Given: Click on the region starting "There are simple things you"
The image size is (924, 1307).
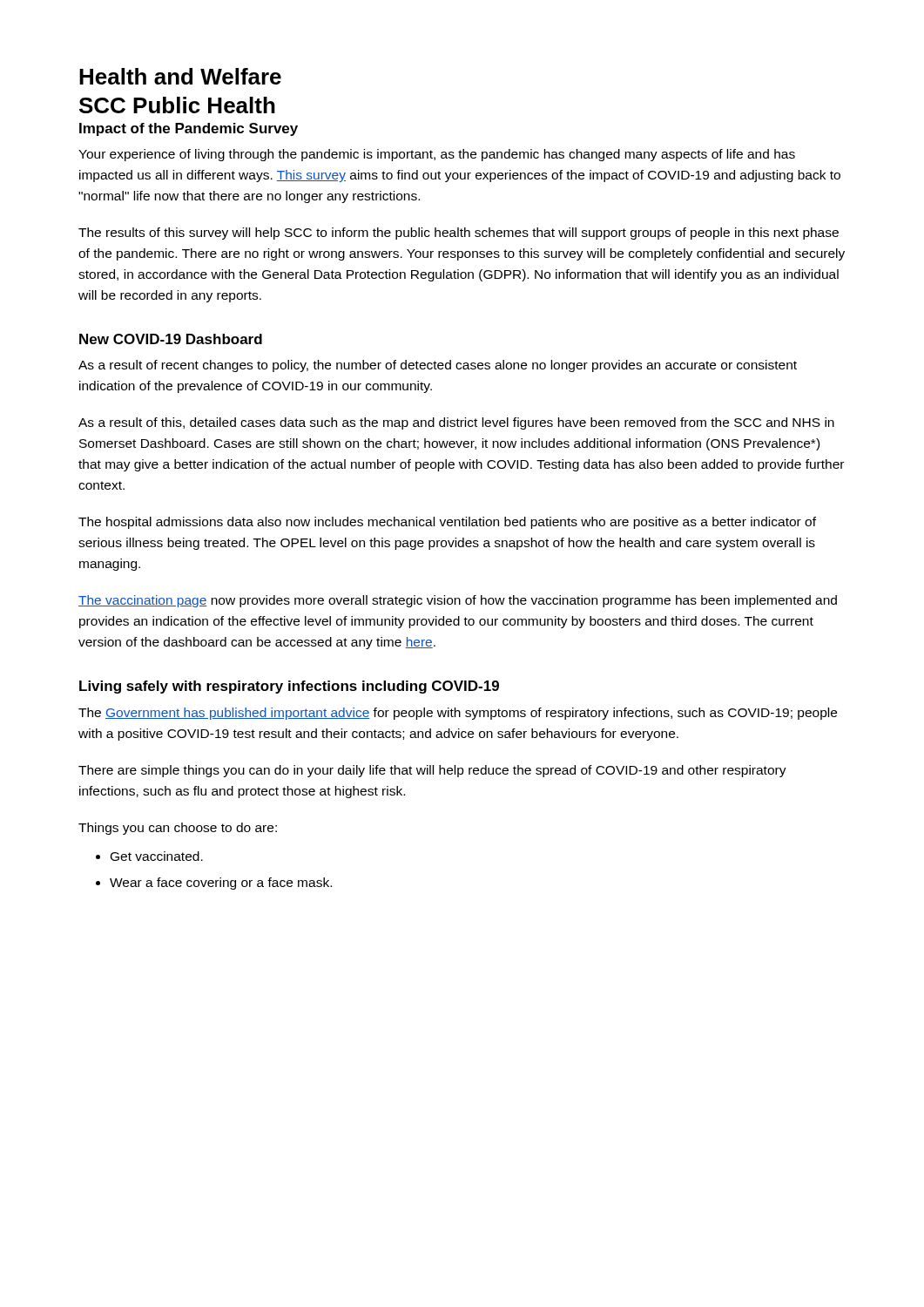Looking at the screenshot, I should click(x=432, y=780).
